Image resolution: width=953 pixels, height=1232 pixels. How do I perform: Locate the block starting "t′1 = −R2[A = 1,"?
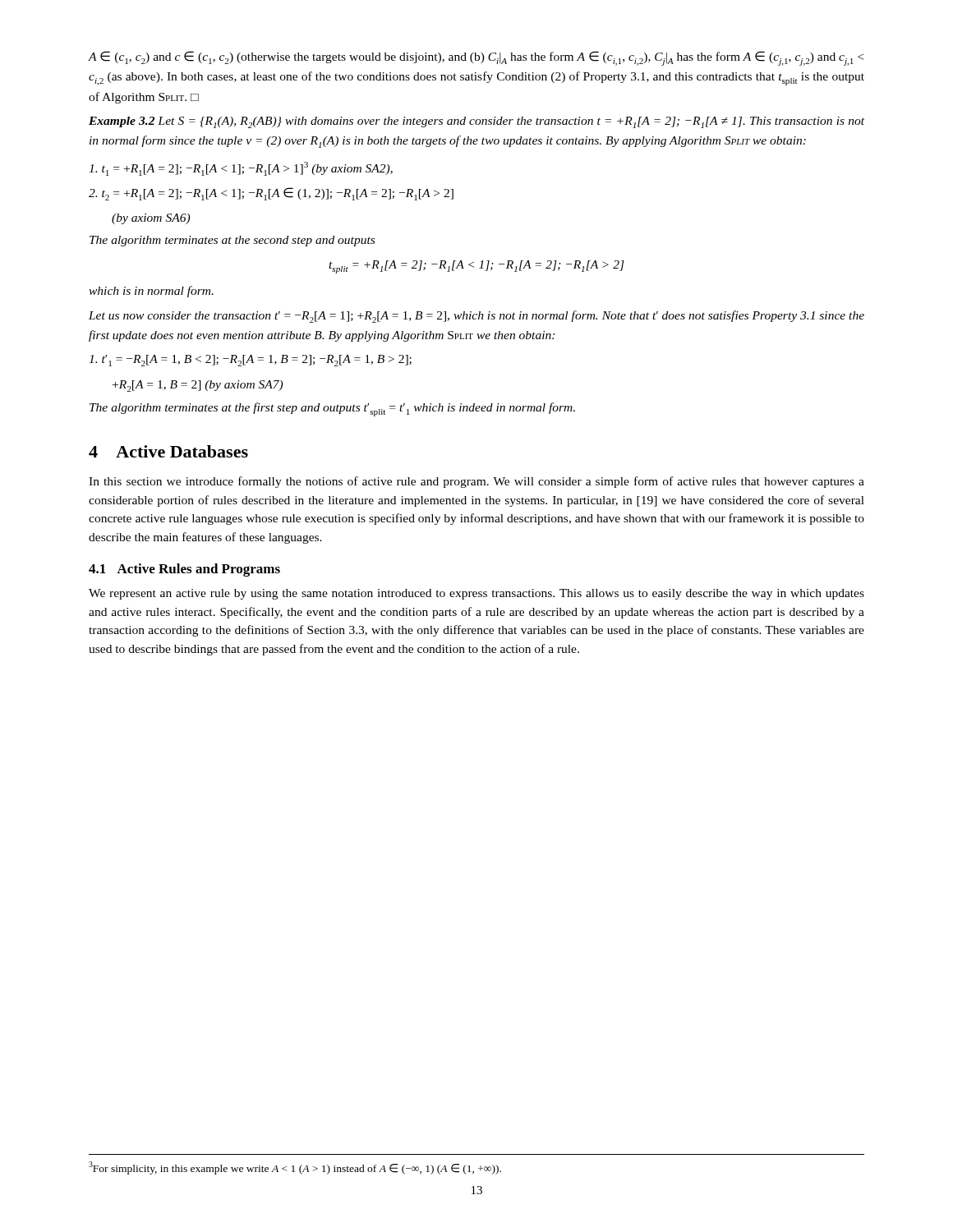[x=250, y=361]
